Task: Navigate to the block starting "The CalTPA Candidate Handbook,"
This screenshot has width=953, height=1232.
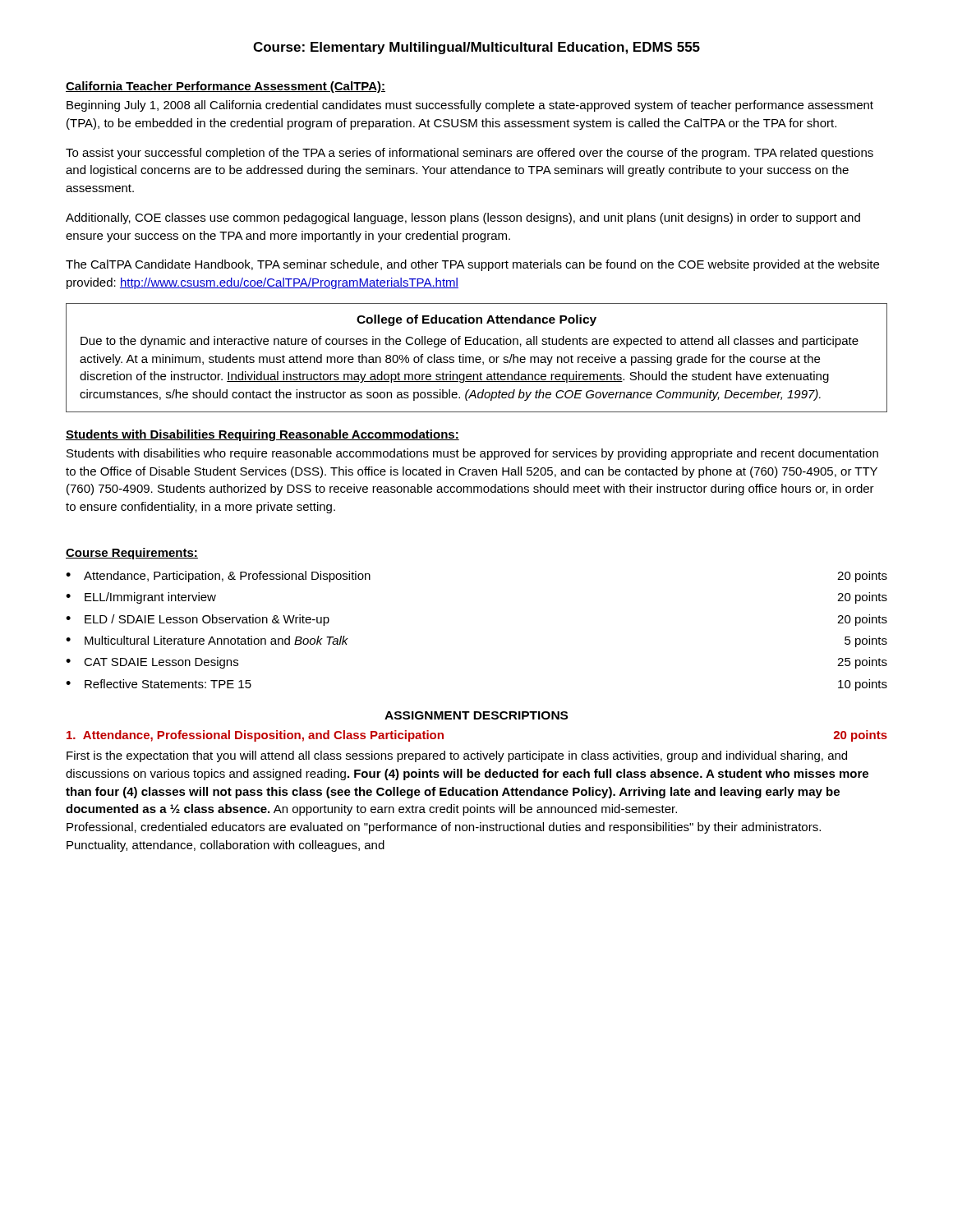Action: point(473,273)
